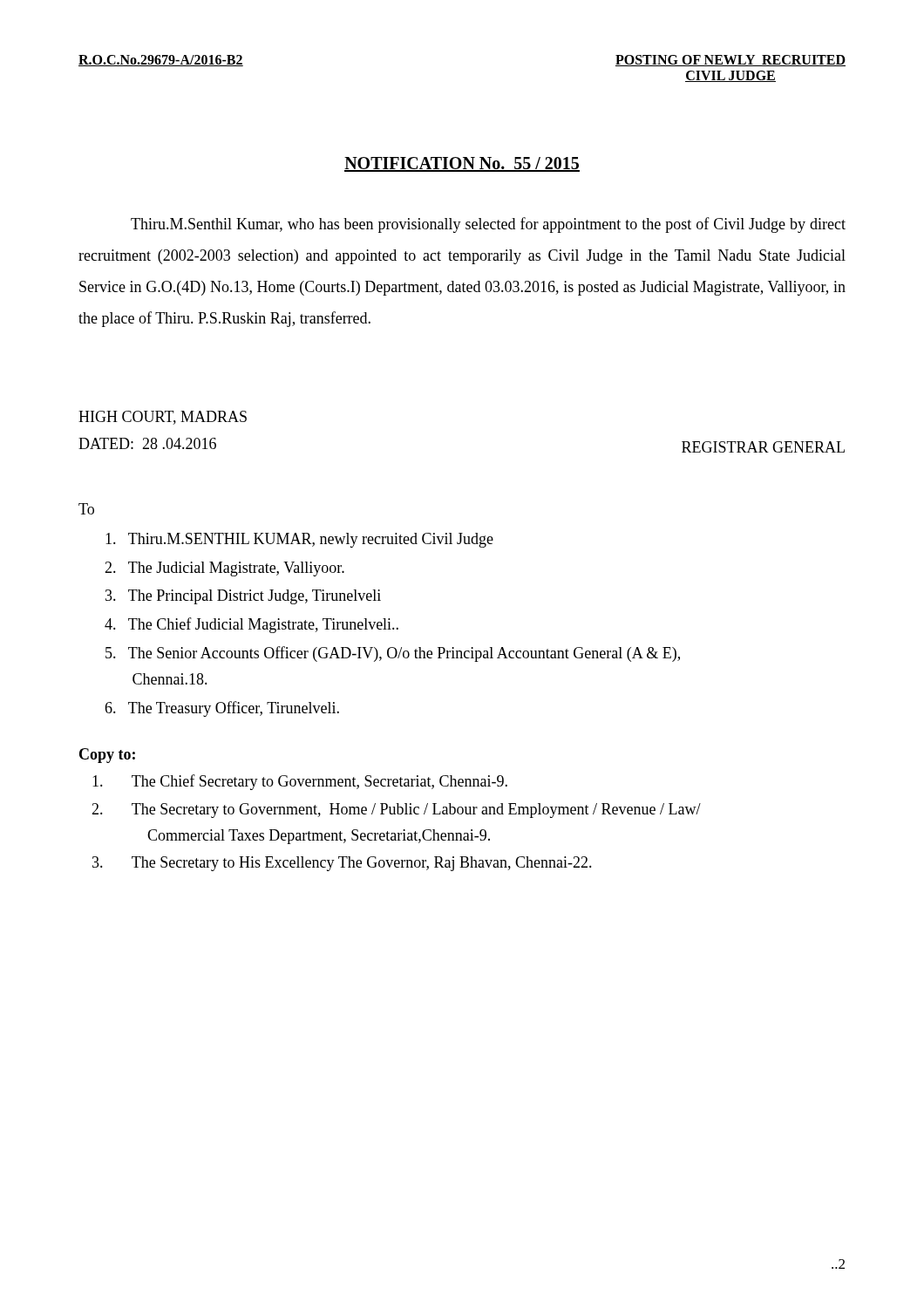
Task: Where does it say "NOTIFICATION No. 55 / 2015"?
Action: click(x=462, y=163)
